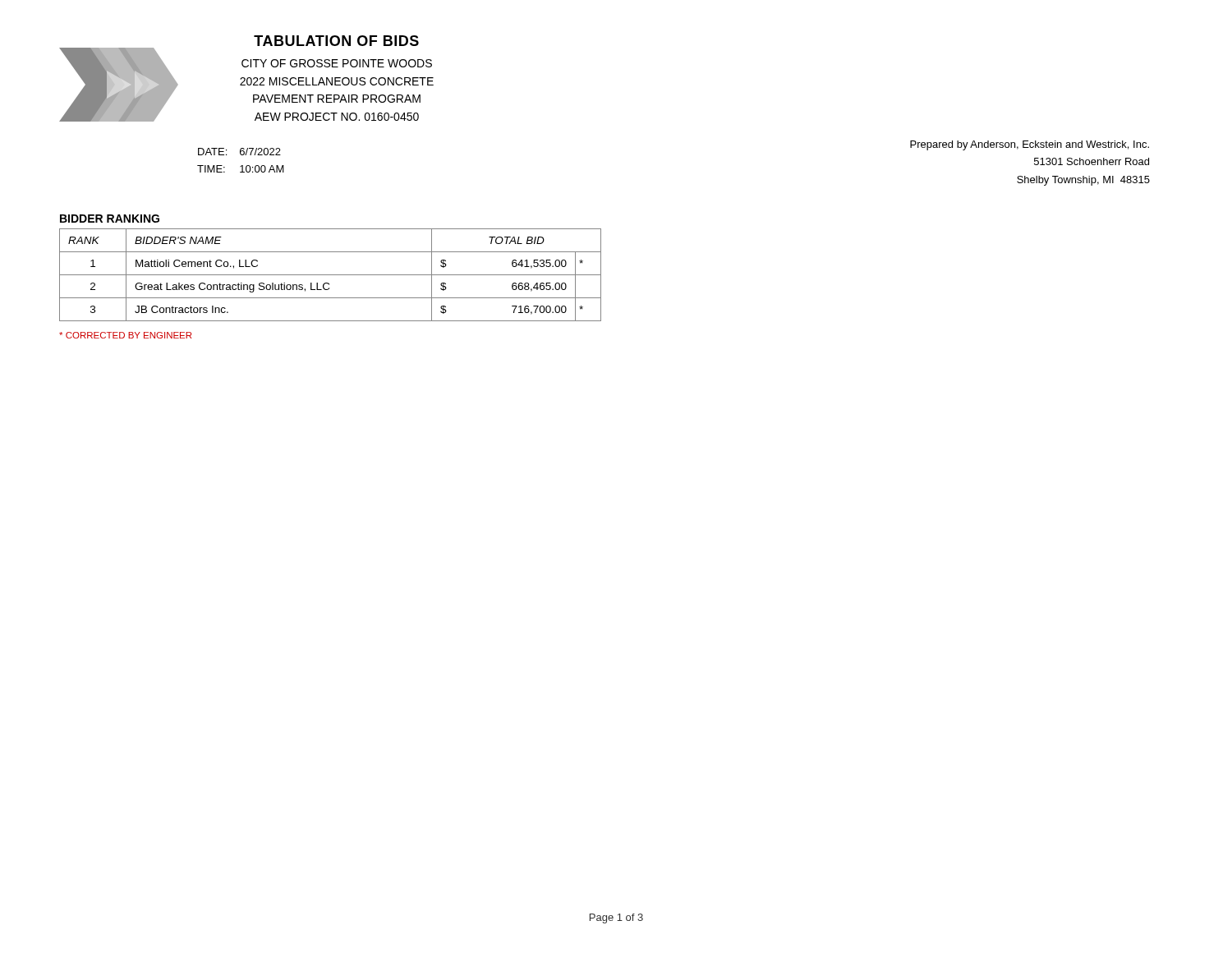Find the table
The width and height of the screenshot is (1232, 953).
[x=330, y=275]
